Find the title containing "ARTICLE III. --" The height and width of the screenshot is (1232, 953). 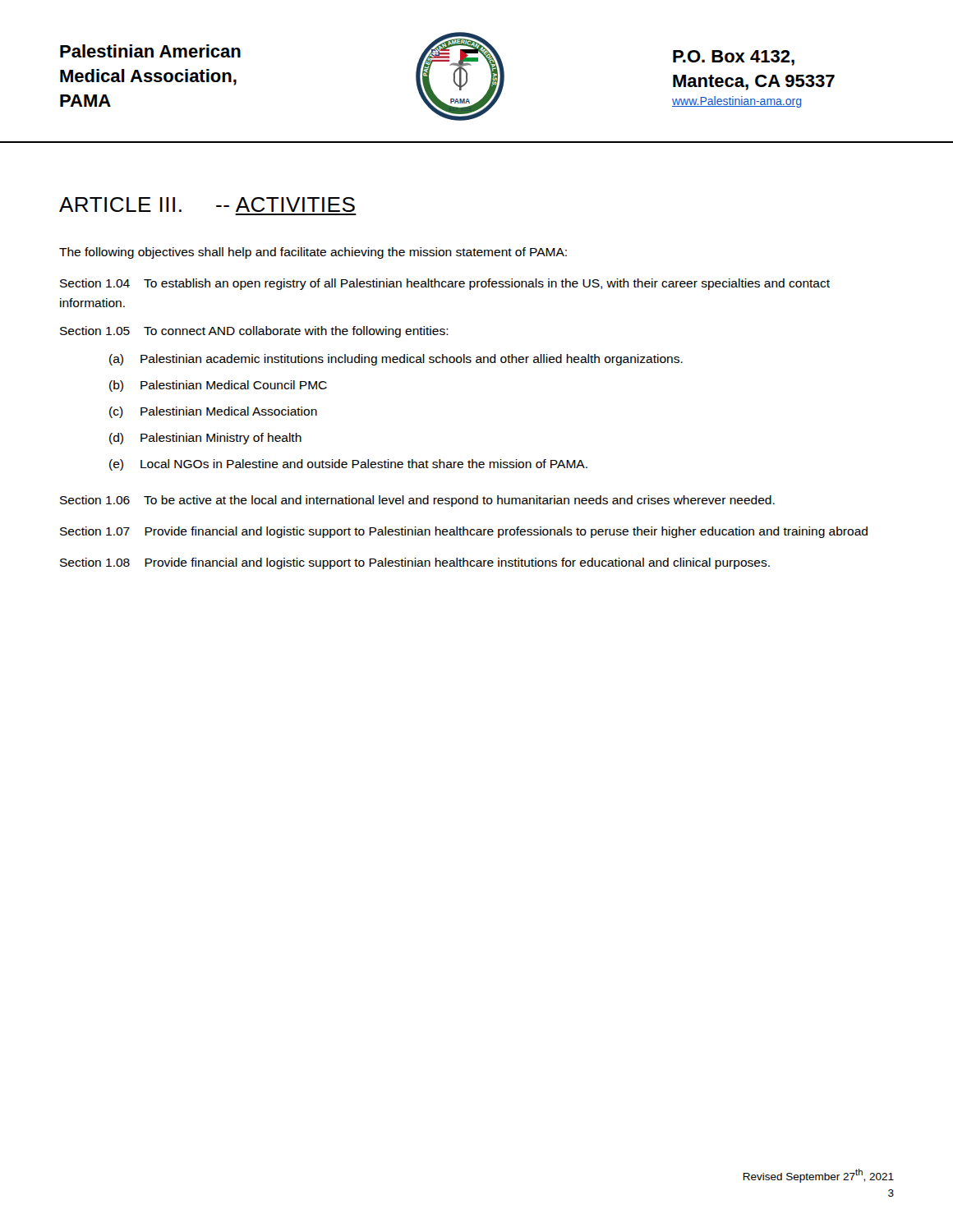coord(208,205)
